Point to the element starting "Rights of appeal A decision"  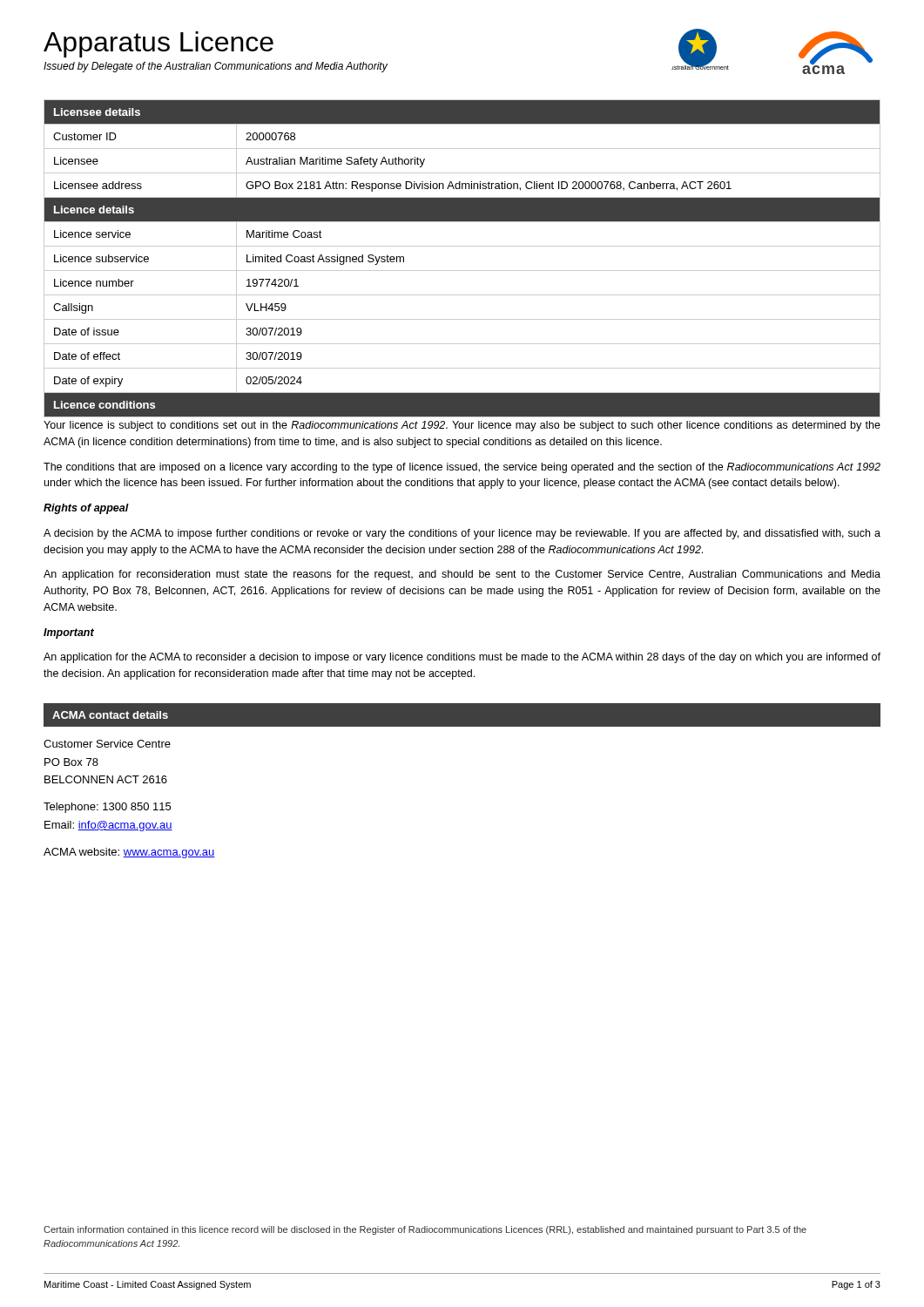(462, 558)
